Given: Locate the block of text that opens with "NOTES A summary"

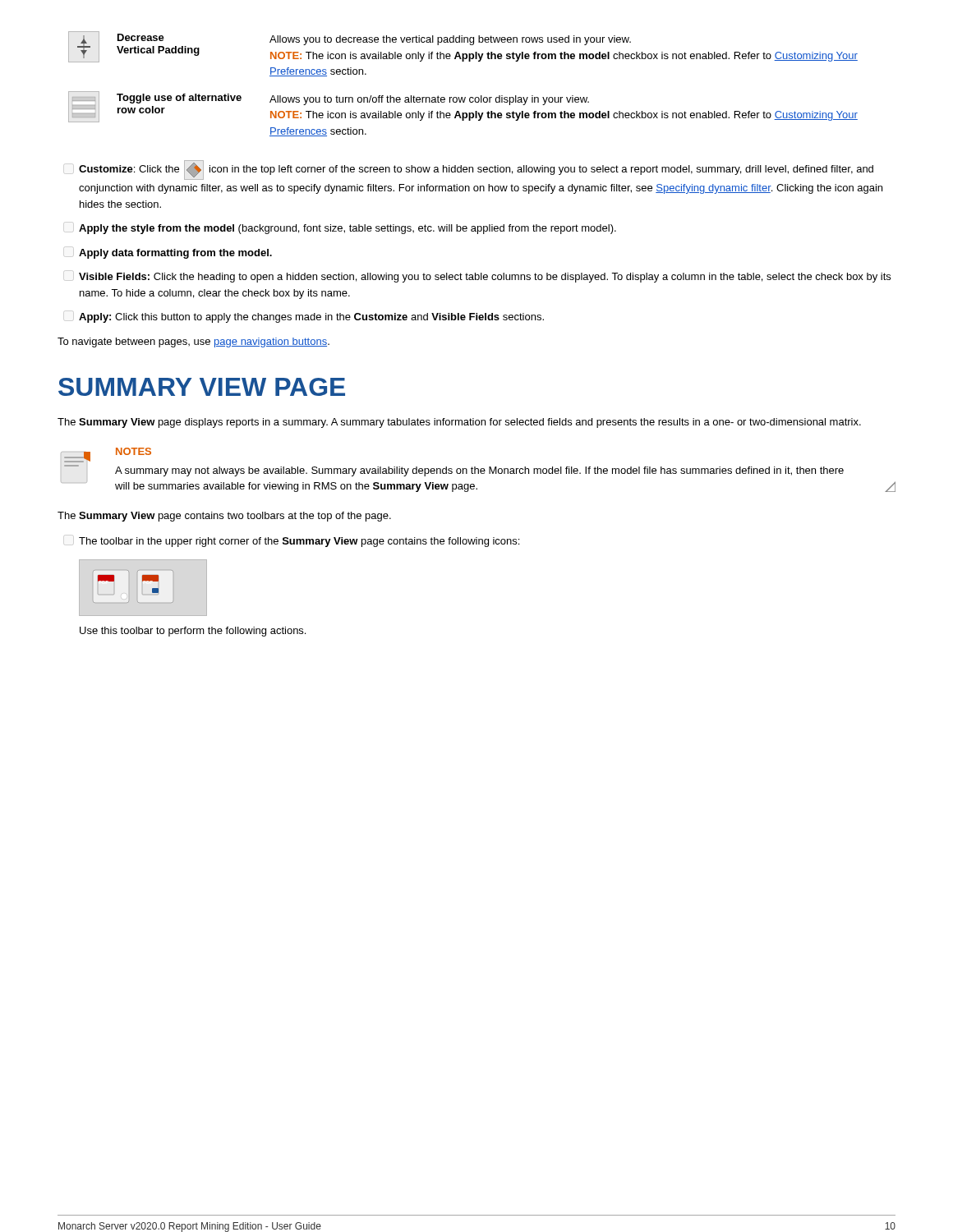Looking at the screenshot, I should [x=476, y=469].
